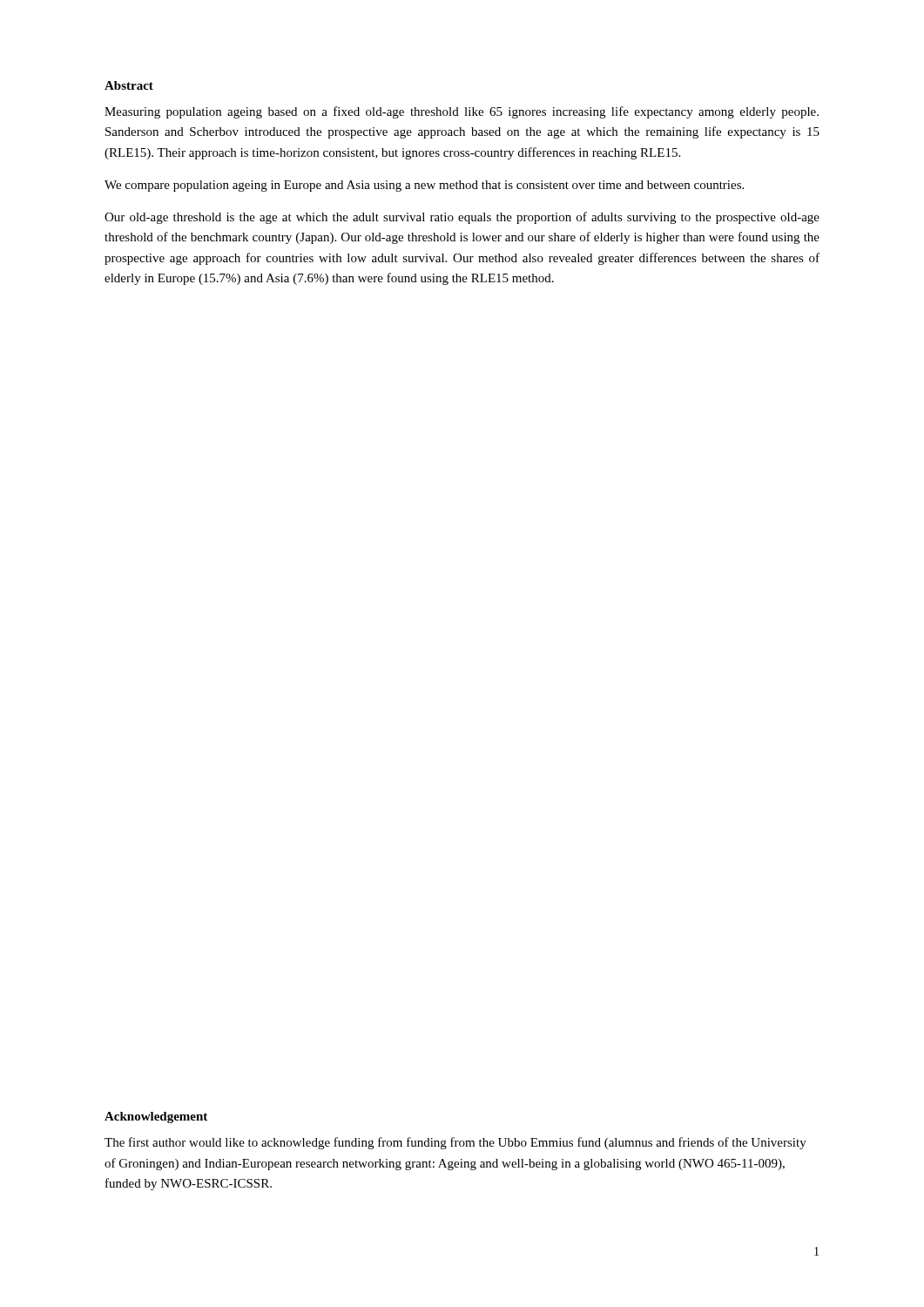This screenshot has width=924, height=1307.
Task: Locate the text block that says "Measuring population ageing based on a fixed old-age"
Action: (462, 132)
